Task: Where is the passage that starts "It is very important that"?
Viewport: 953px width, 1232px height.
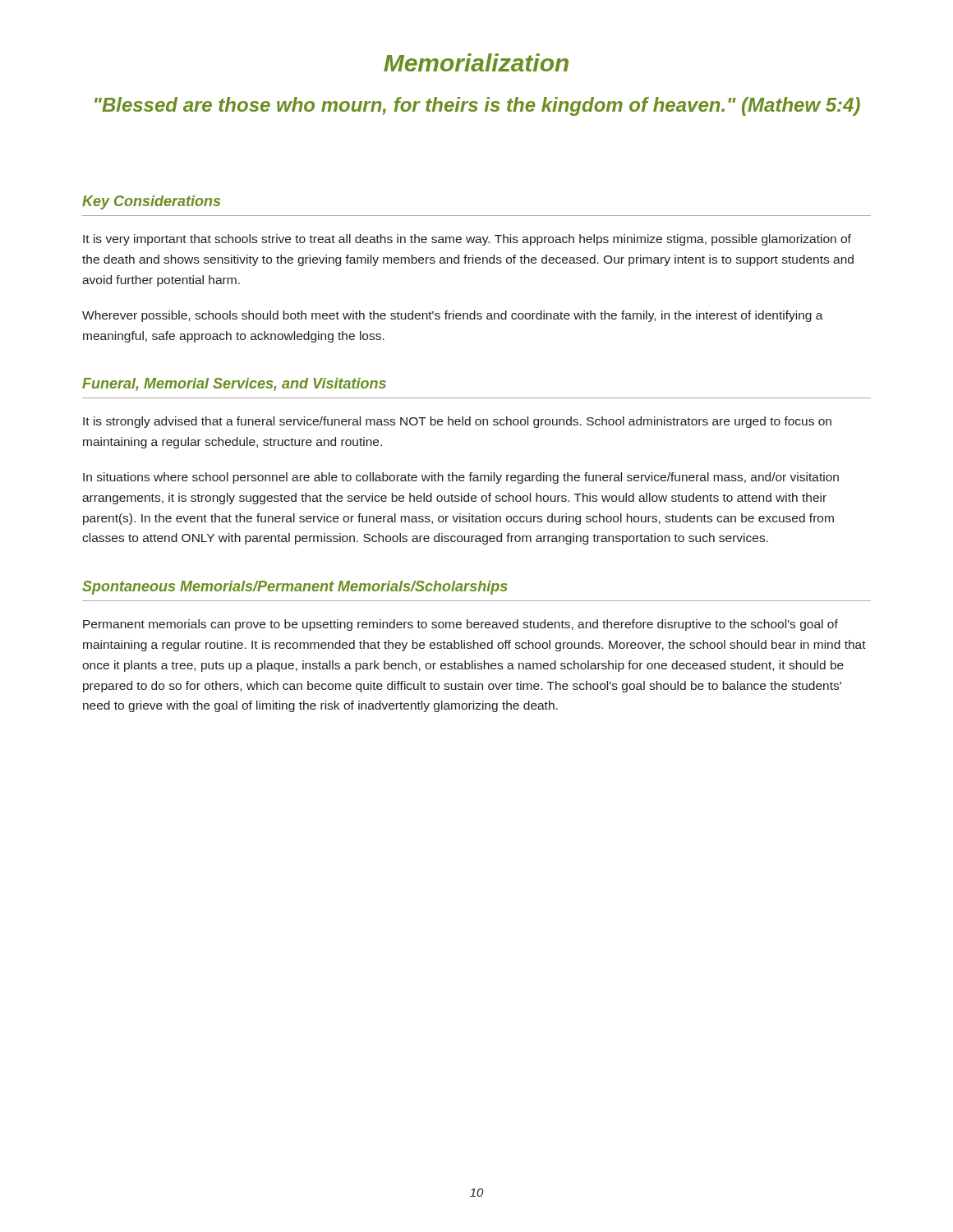Action: click(x=468, y=259)
